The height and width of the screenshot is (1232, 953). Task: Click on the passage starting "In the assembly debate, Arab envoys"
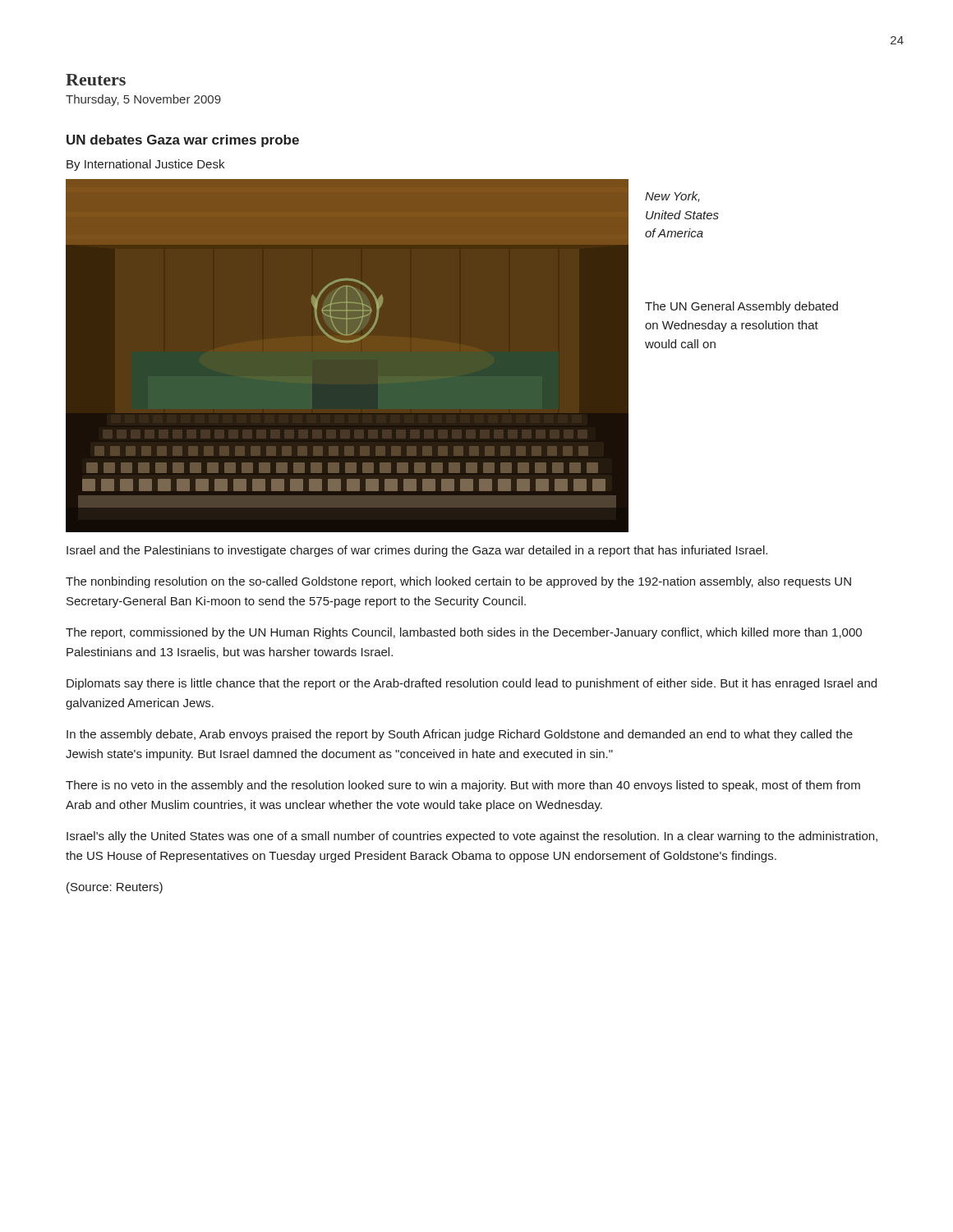476,744
